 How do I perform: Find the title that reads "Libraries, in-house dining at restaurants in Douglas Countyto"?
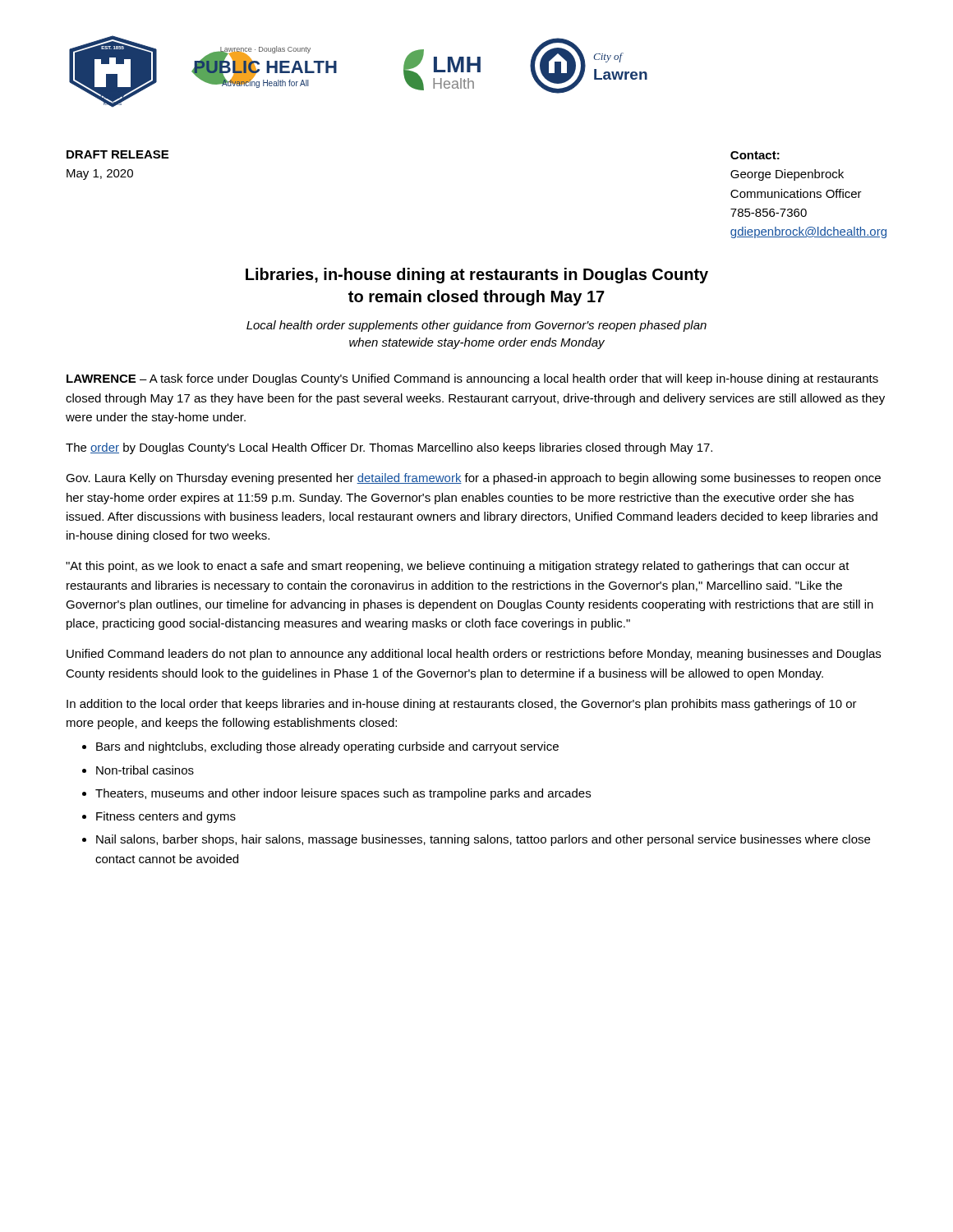pyautogui.click(x=476, y=286)
